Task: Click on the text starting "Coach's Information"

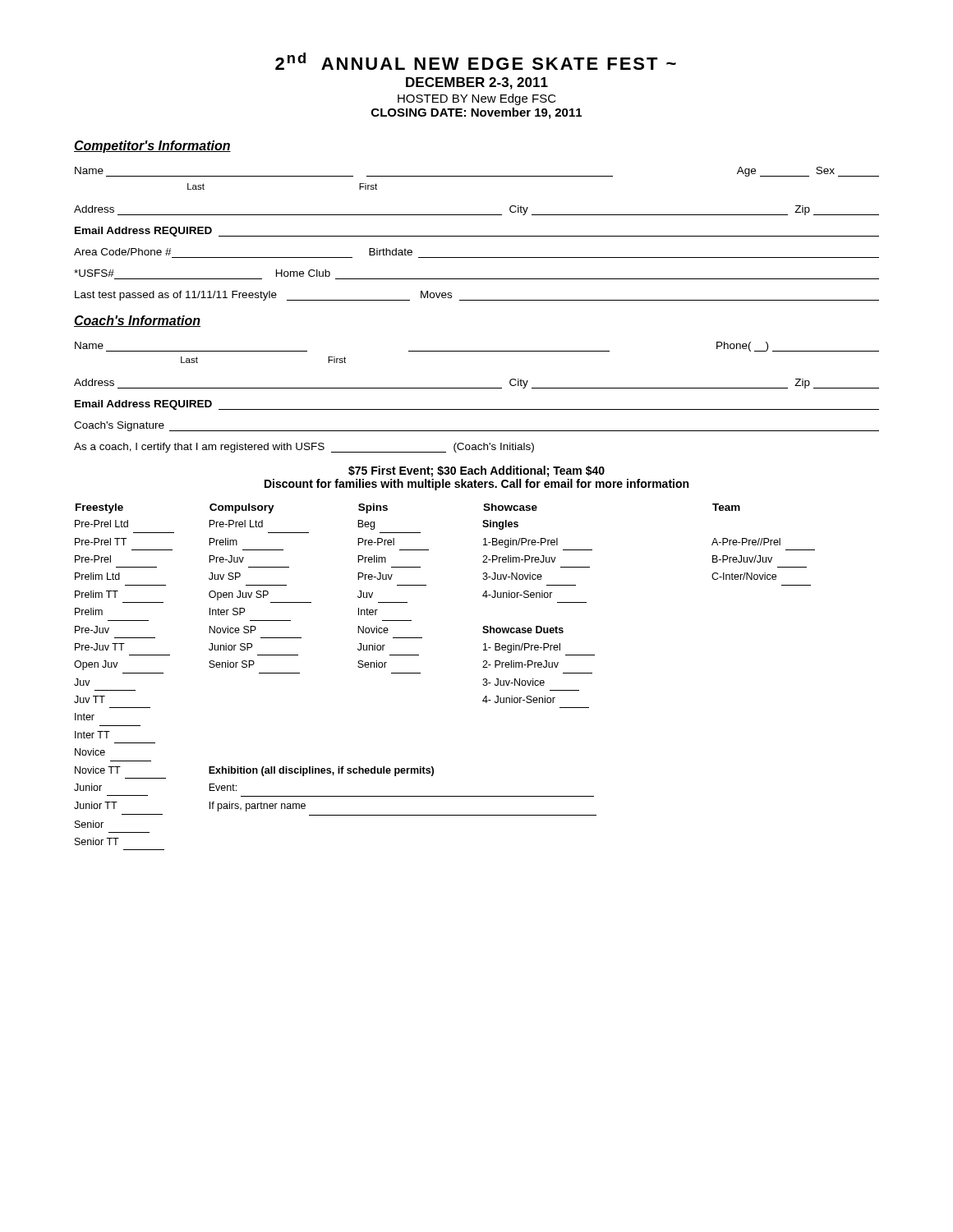Action: pyautogui.click(x=137, y=321)
